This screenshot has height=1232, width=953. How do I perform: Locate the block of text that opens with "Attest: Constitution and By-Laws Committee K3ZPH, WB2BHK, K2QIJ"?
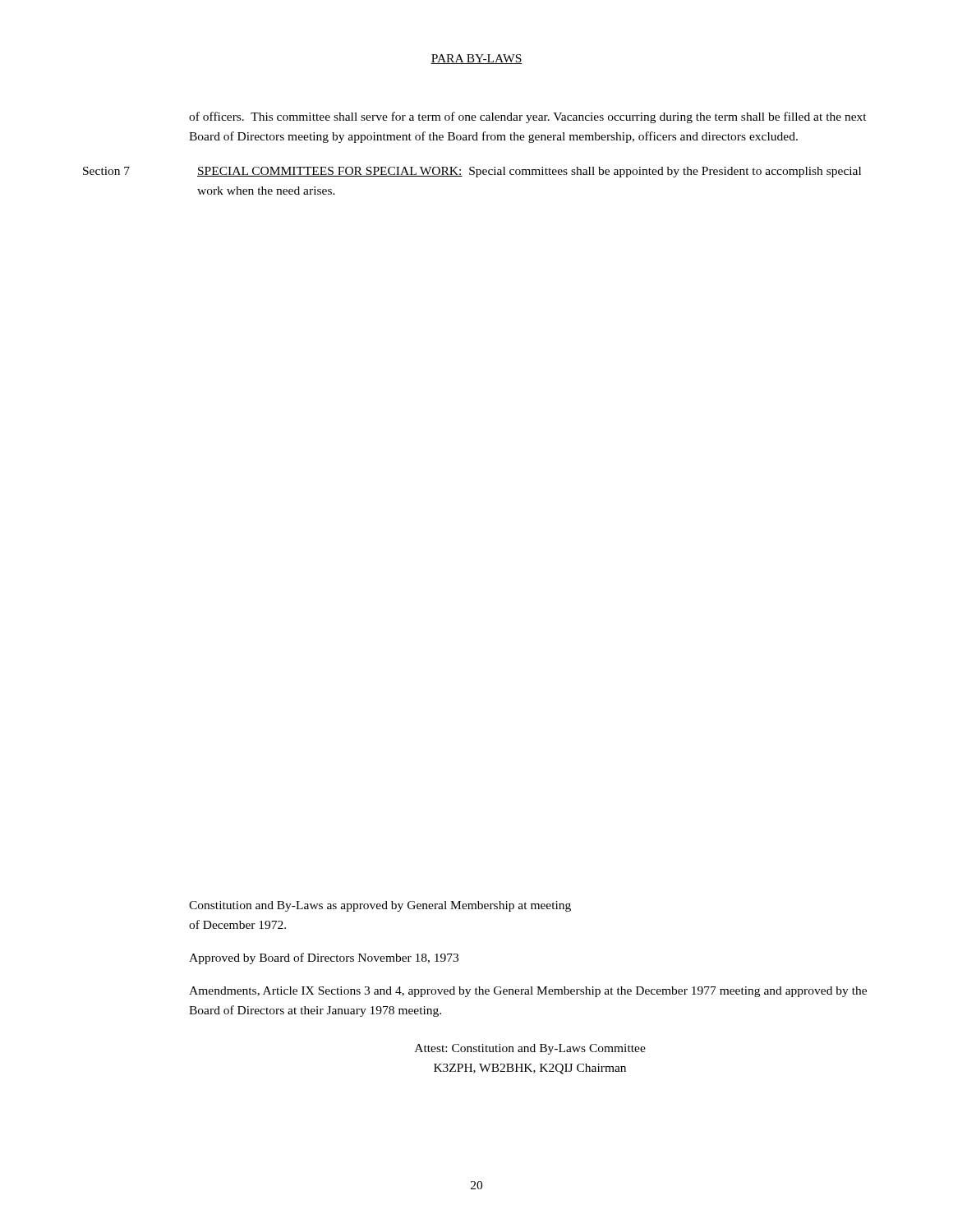[x=530, y=1058]
